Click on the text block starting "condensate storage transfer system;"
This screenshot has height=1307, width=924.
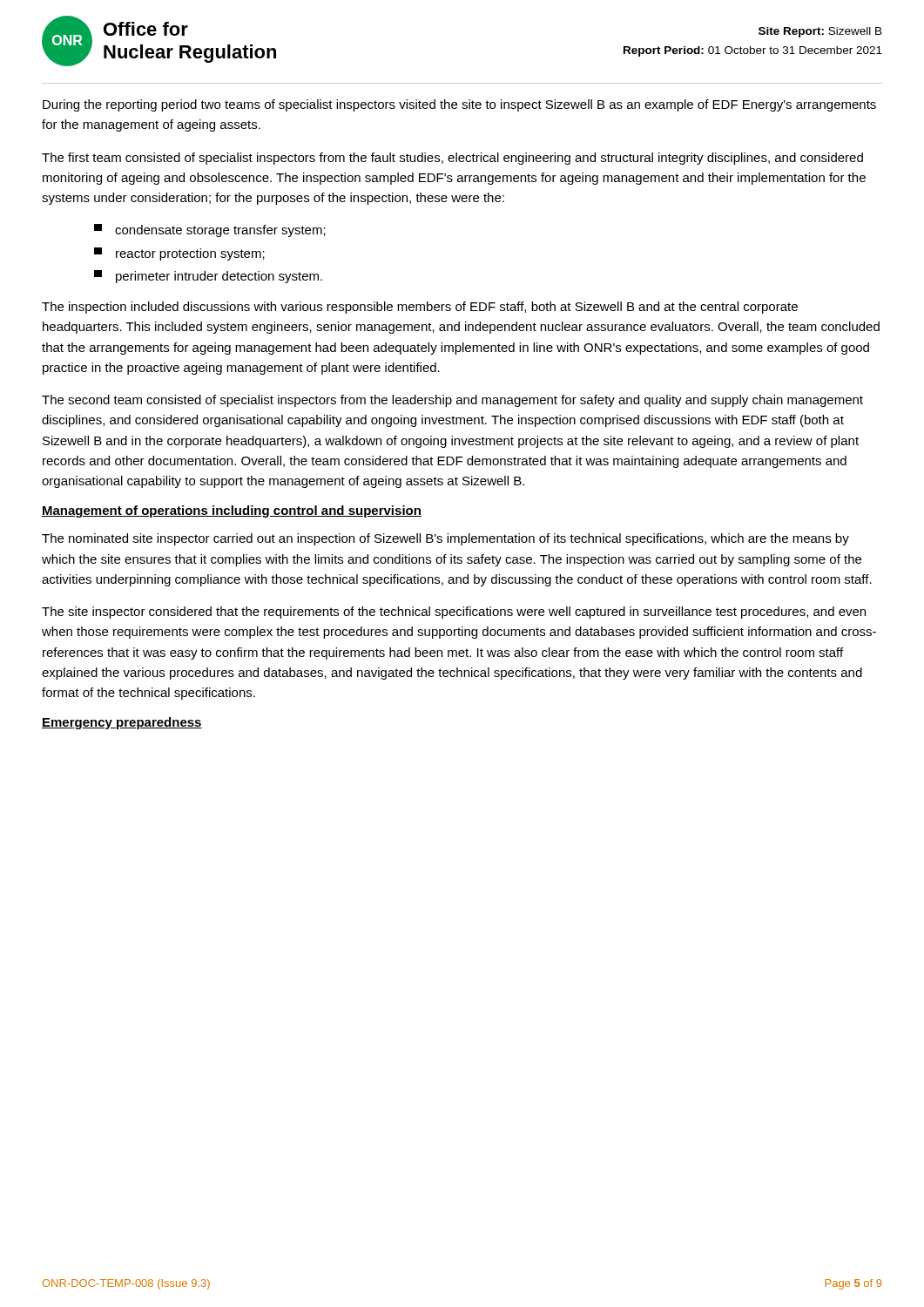[x=210, y=230]
